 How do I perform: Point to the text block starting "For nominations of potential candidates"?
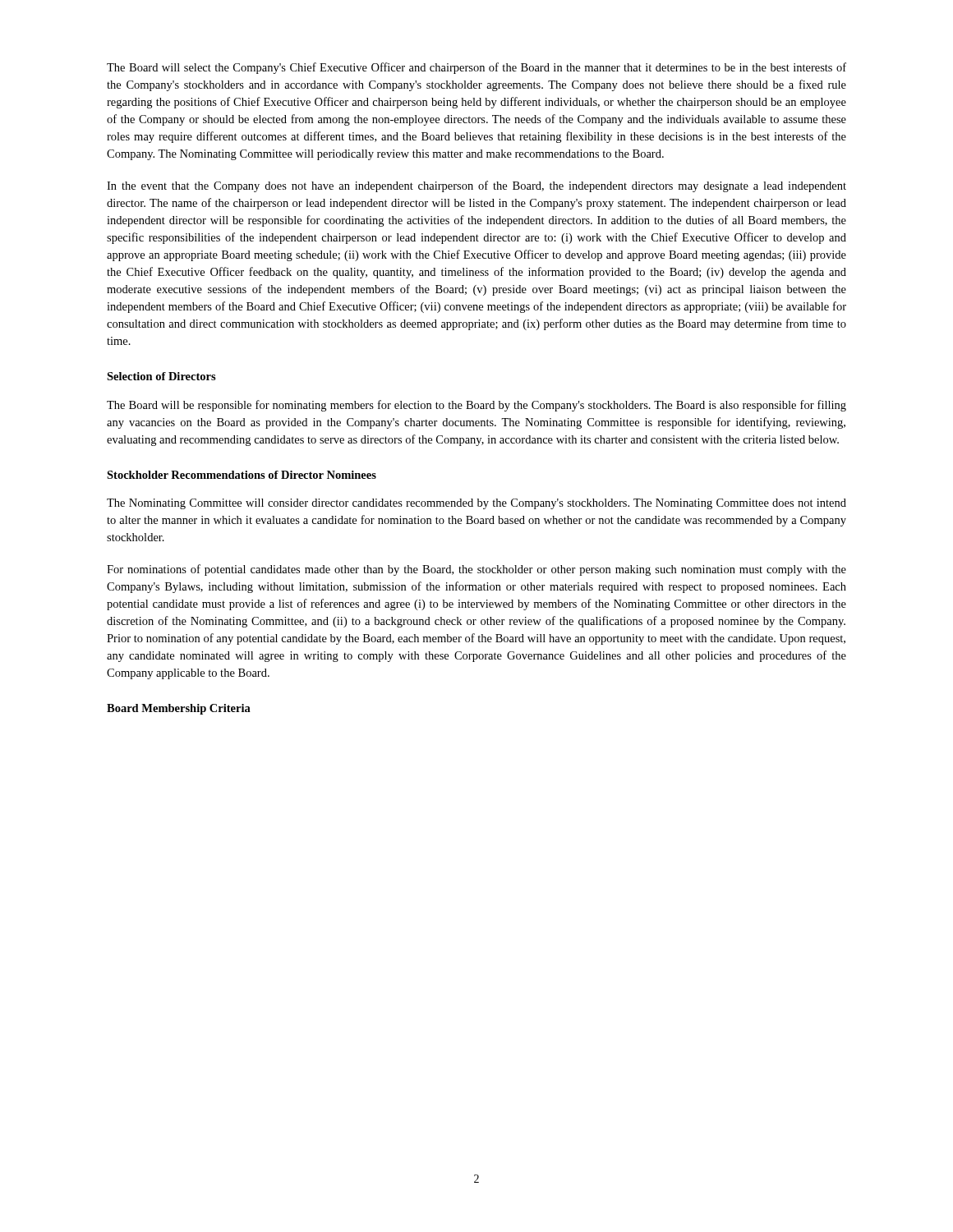(476, 621)
